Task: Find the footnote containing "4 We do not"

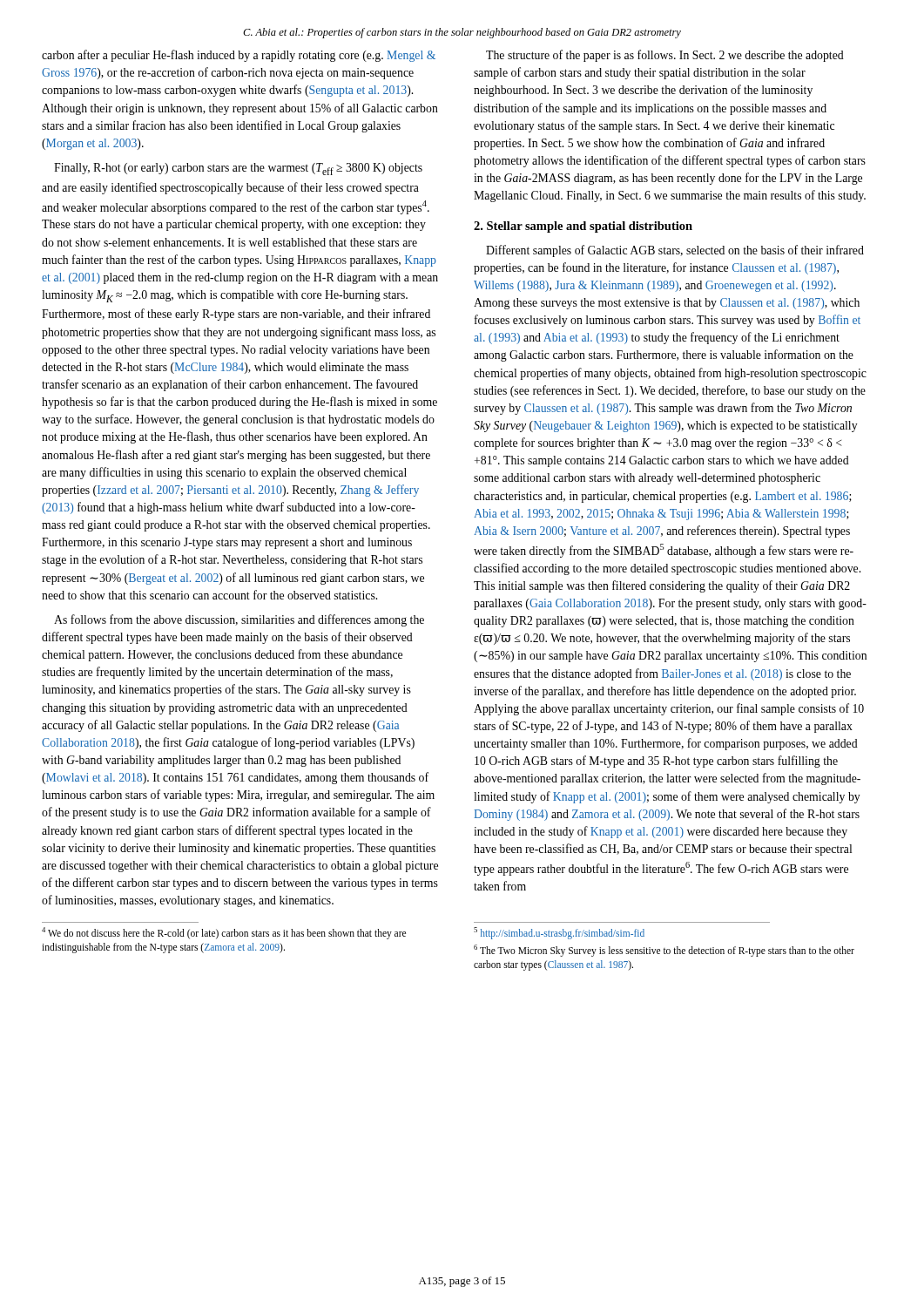Action: coord(224,939)
